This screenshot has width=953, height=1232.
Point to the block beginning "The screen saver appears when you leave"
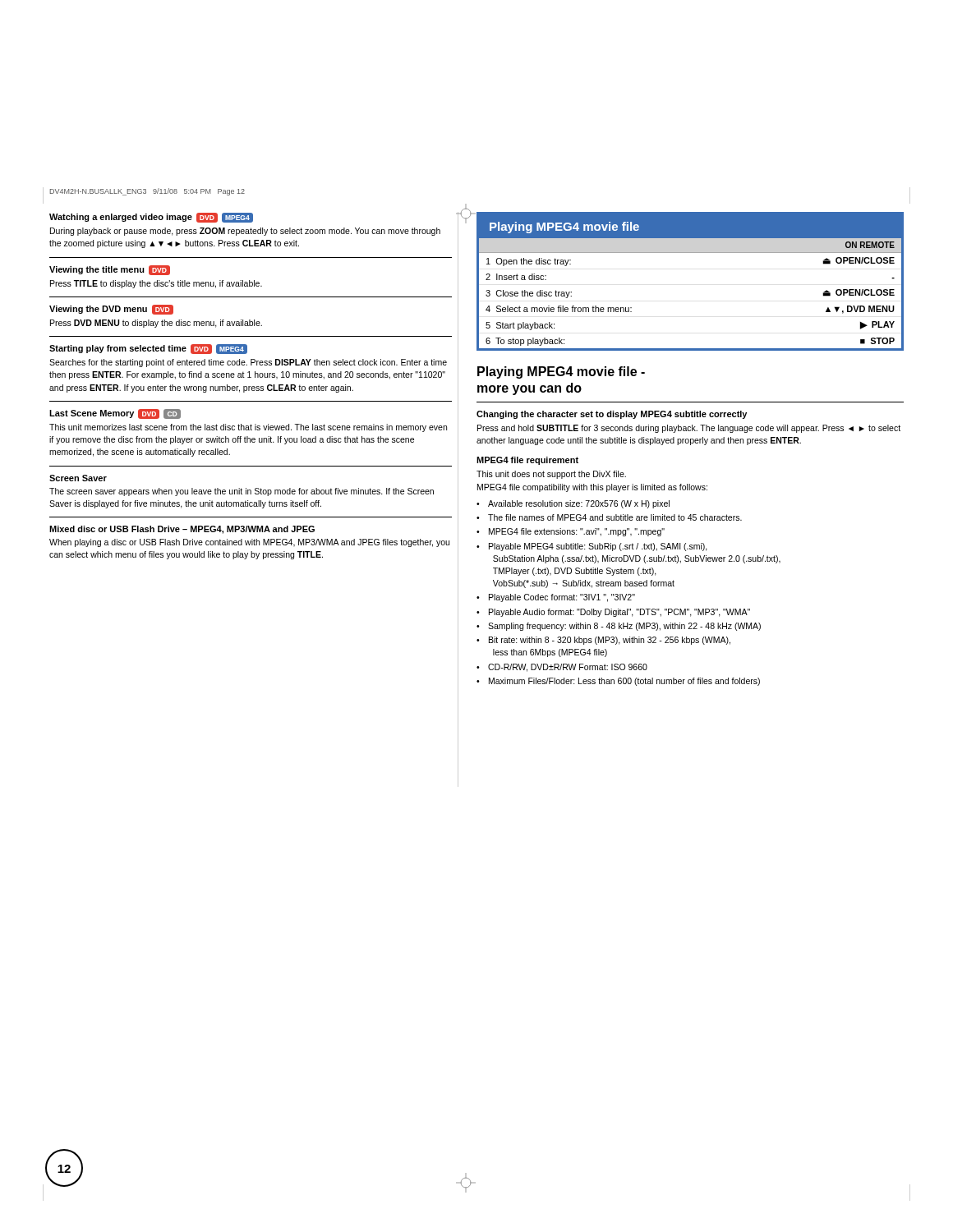(x=242, y=497)
